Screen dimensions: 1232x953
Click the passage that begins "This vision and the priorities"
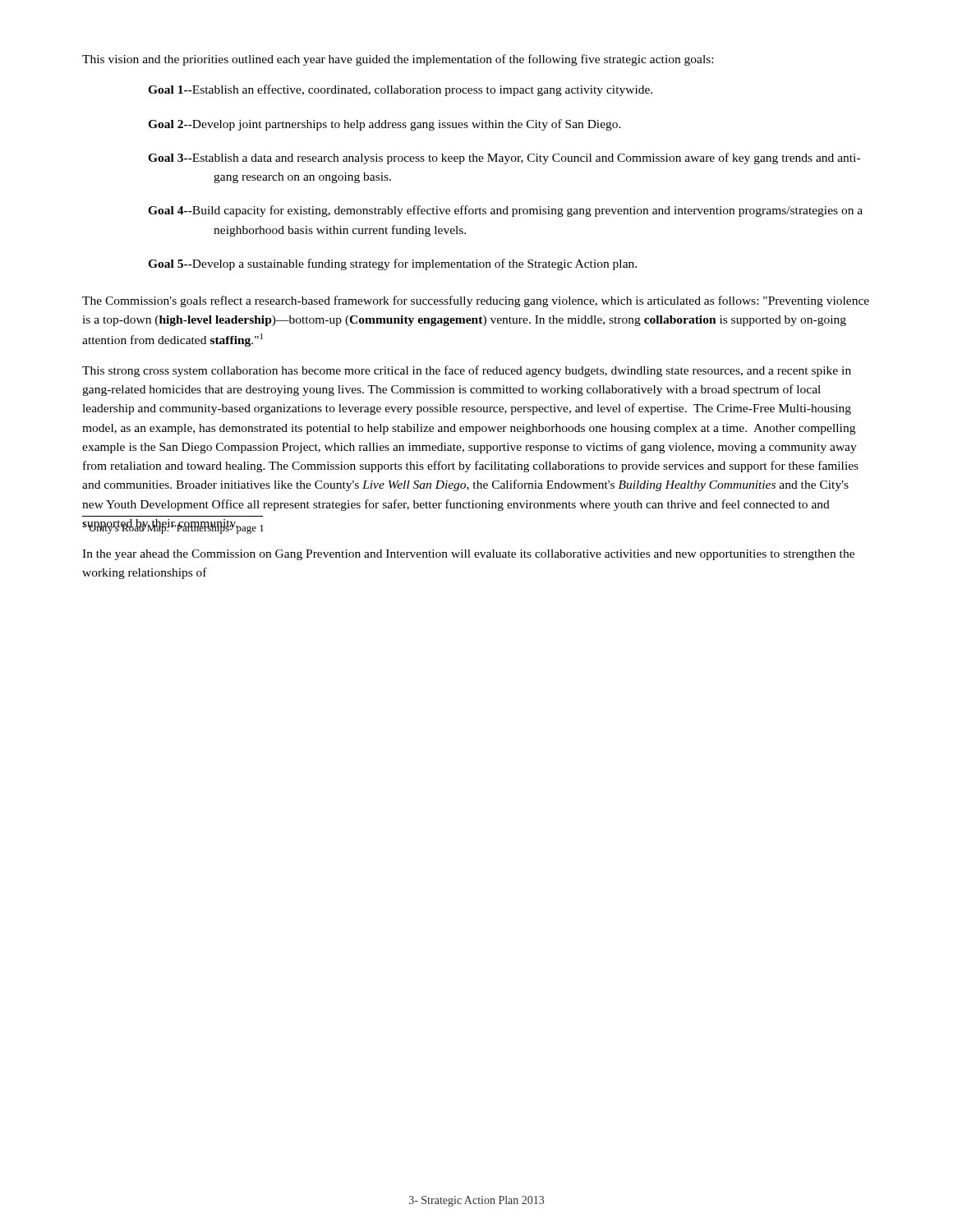click(x=398, y=59)
